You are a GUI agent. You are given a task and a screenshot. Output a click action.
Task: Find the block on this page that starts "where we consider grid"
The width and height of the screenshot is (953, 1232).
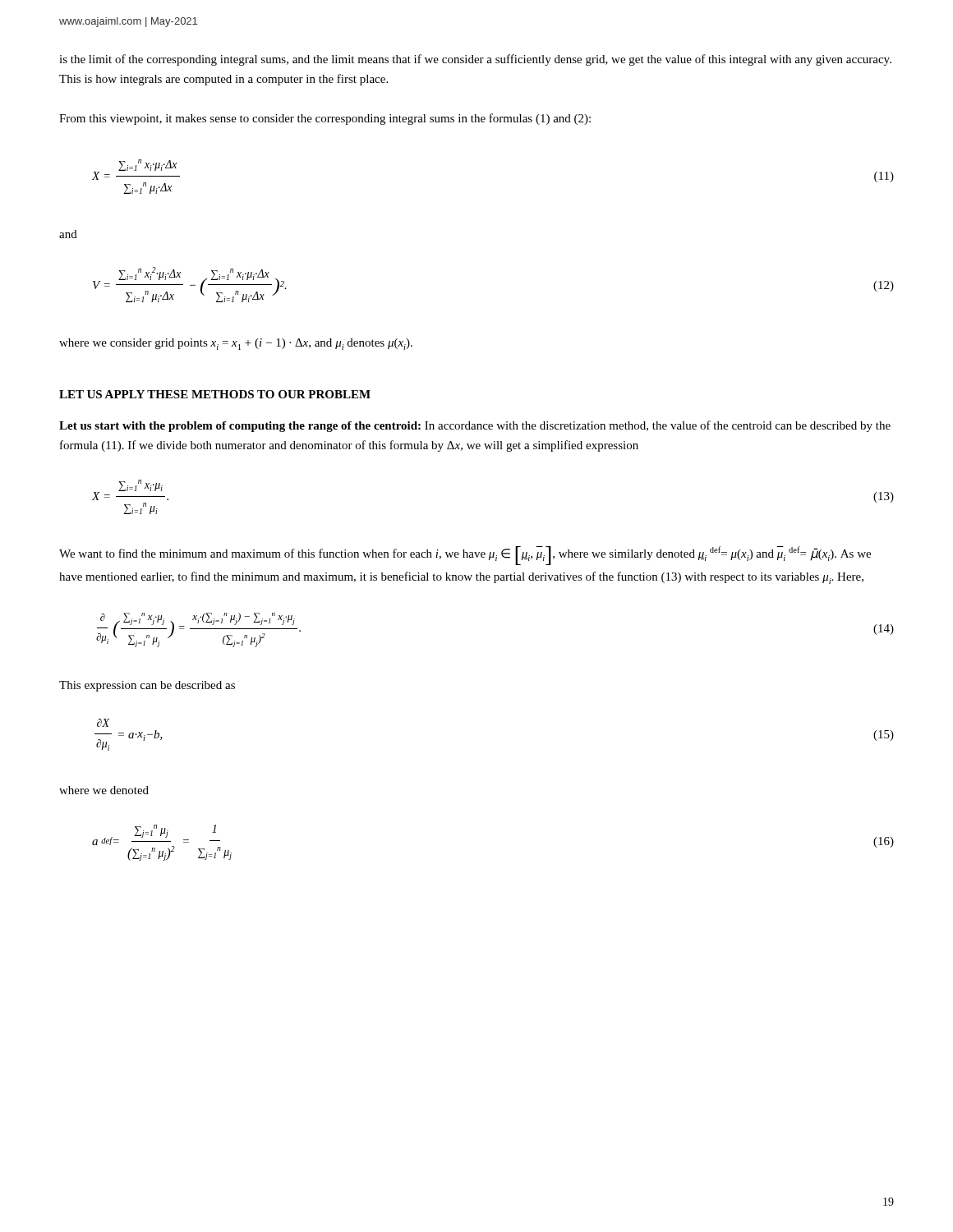tap(236, 344)
